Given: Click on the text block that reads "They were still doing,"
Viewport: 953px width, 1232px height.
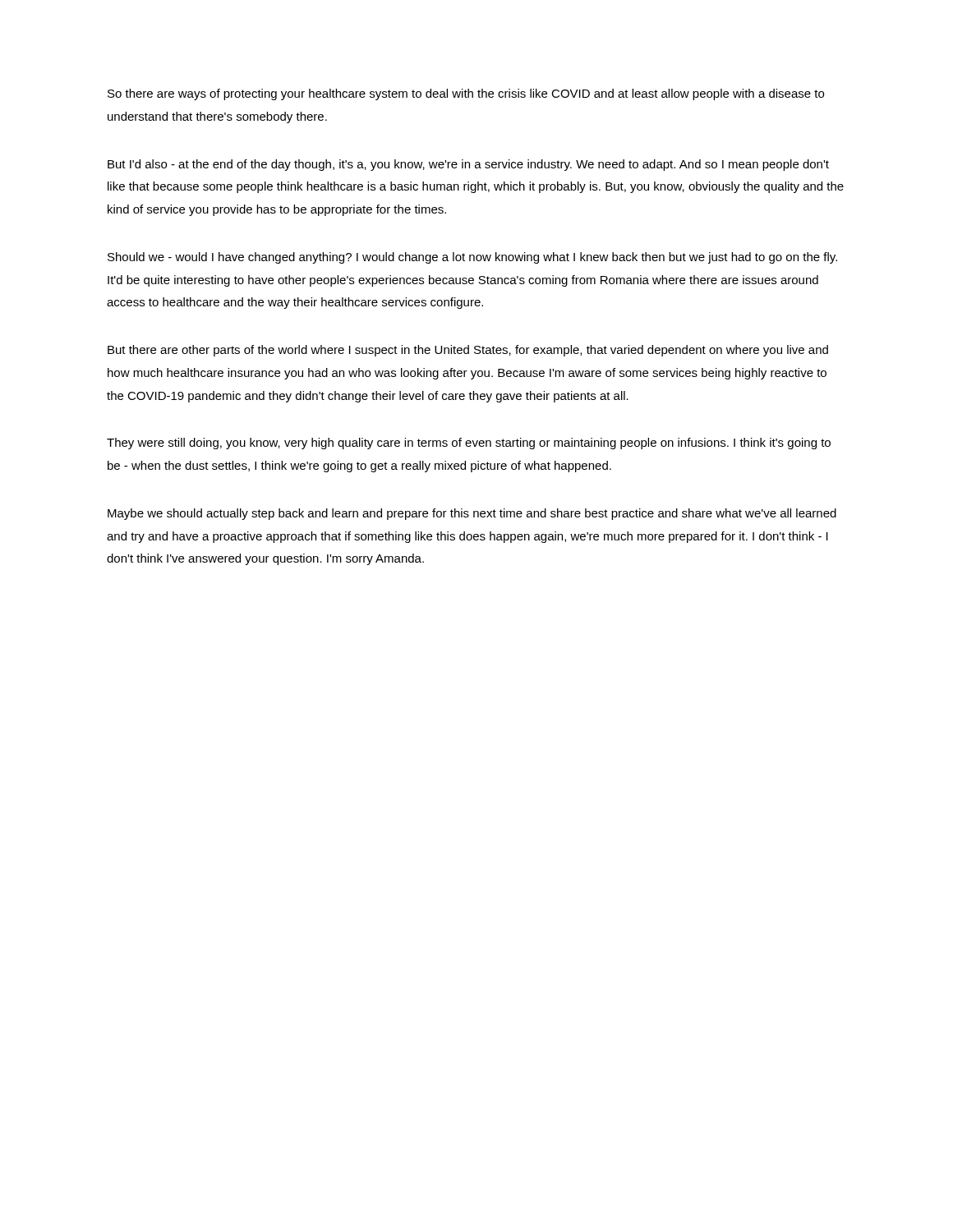Looking at the screenshot, I should 469,454.
